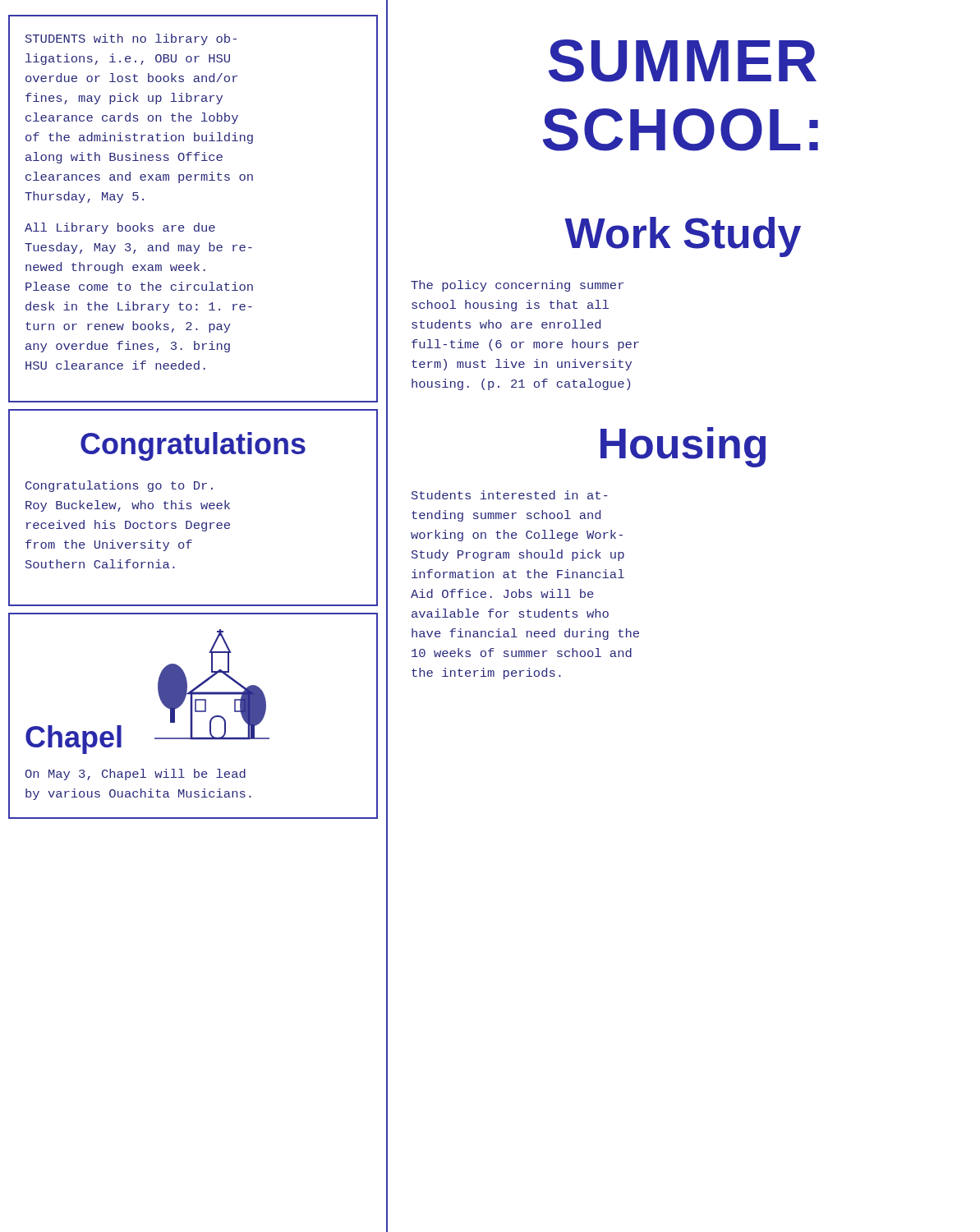This screenshot has height=1232, width=980.
Task: Find the block on this page that starts "STUDENTS with no library ob- ligations,"
Action: 131,39
